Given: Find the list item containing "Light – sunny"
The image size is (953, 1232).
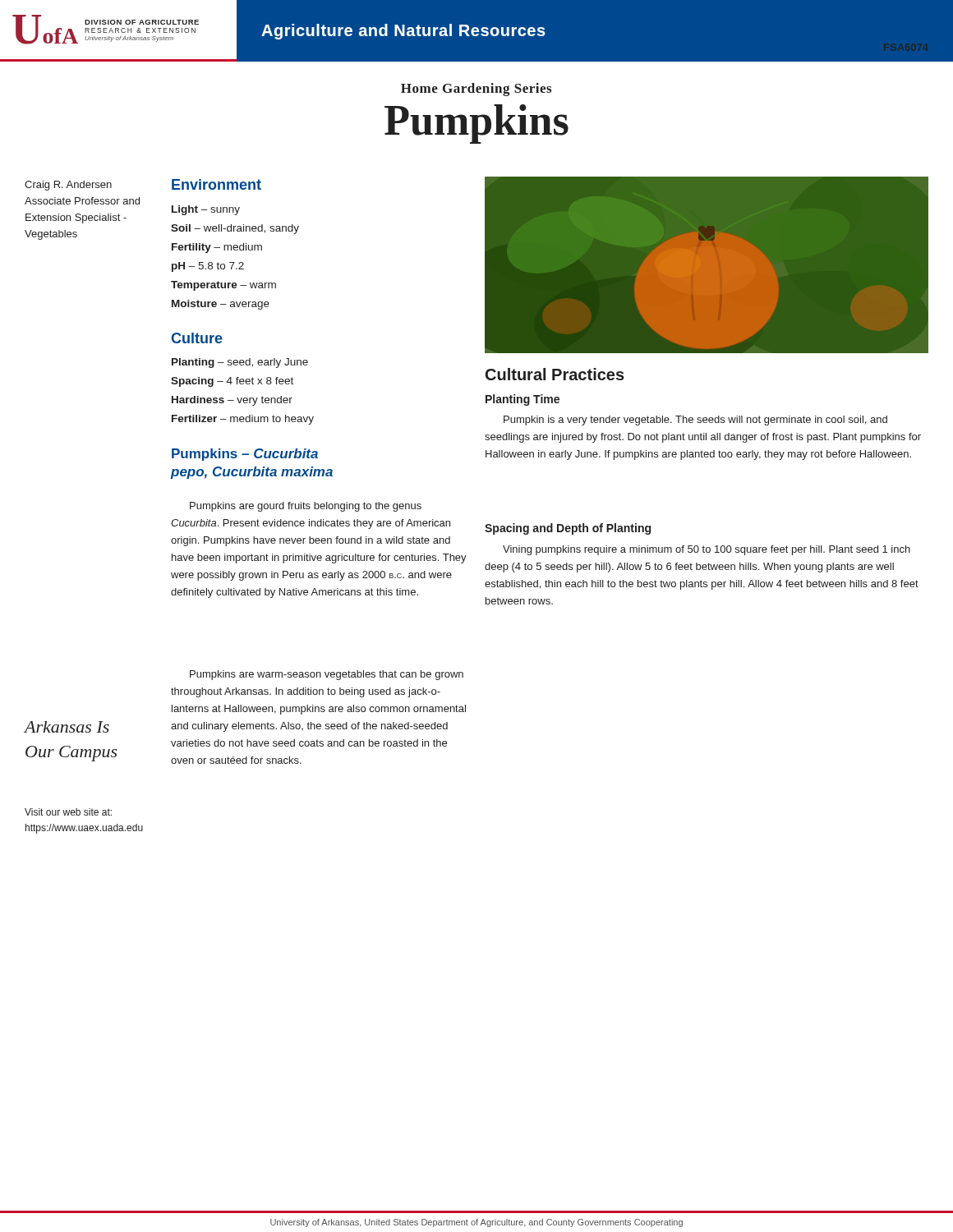Looking at the screenshot, I should click(205, 209).
